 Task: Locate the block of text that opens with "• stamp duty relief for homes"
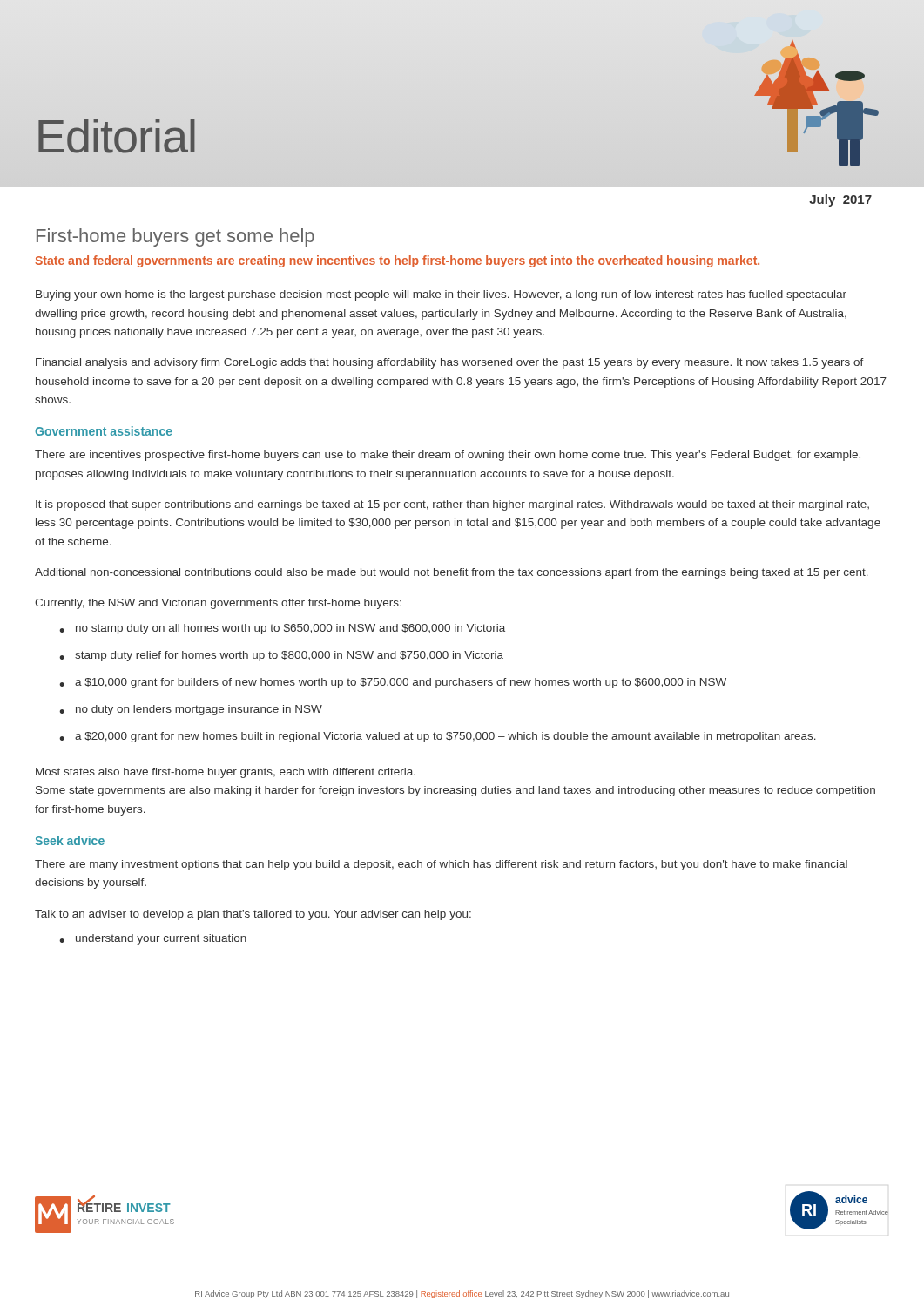[281, 658]
